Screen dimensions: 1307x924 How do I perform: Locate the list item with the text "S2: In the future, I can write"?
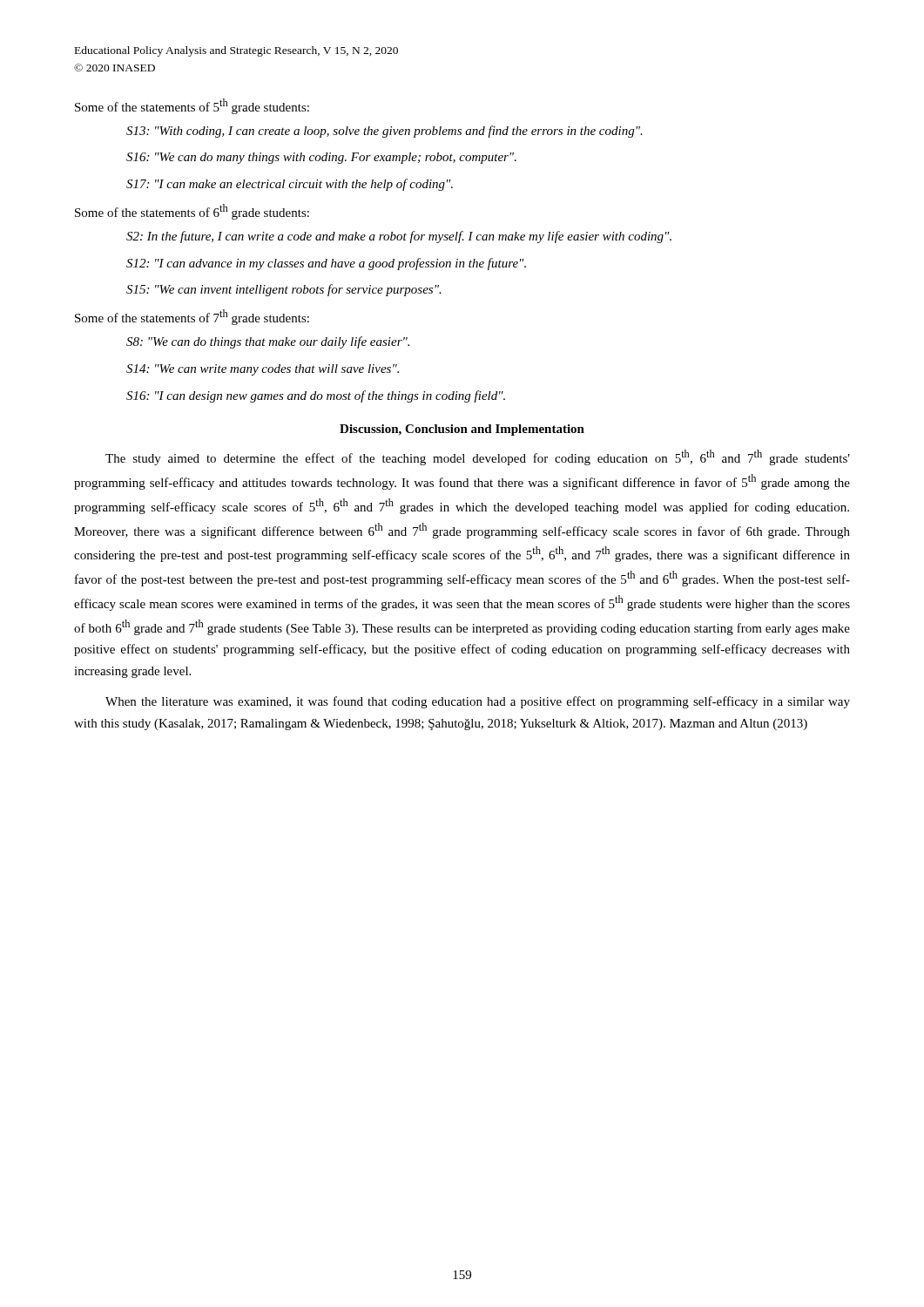point(399,236)
